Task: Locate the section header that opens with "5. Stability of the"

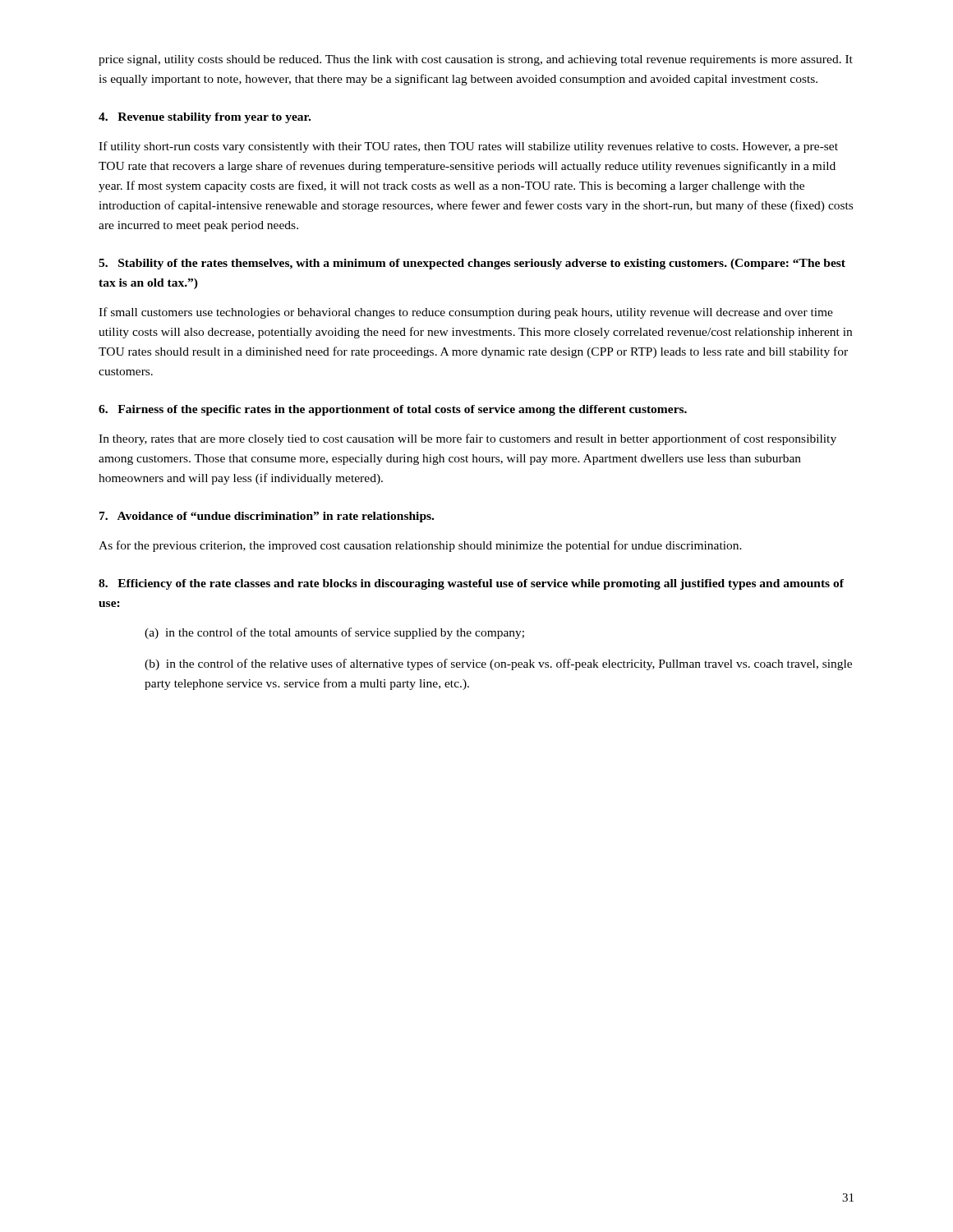Action: click(472, 272)
